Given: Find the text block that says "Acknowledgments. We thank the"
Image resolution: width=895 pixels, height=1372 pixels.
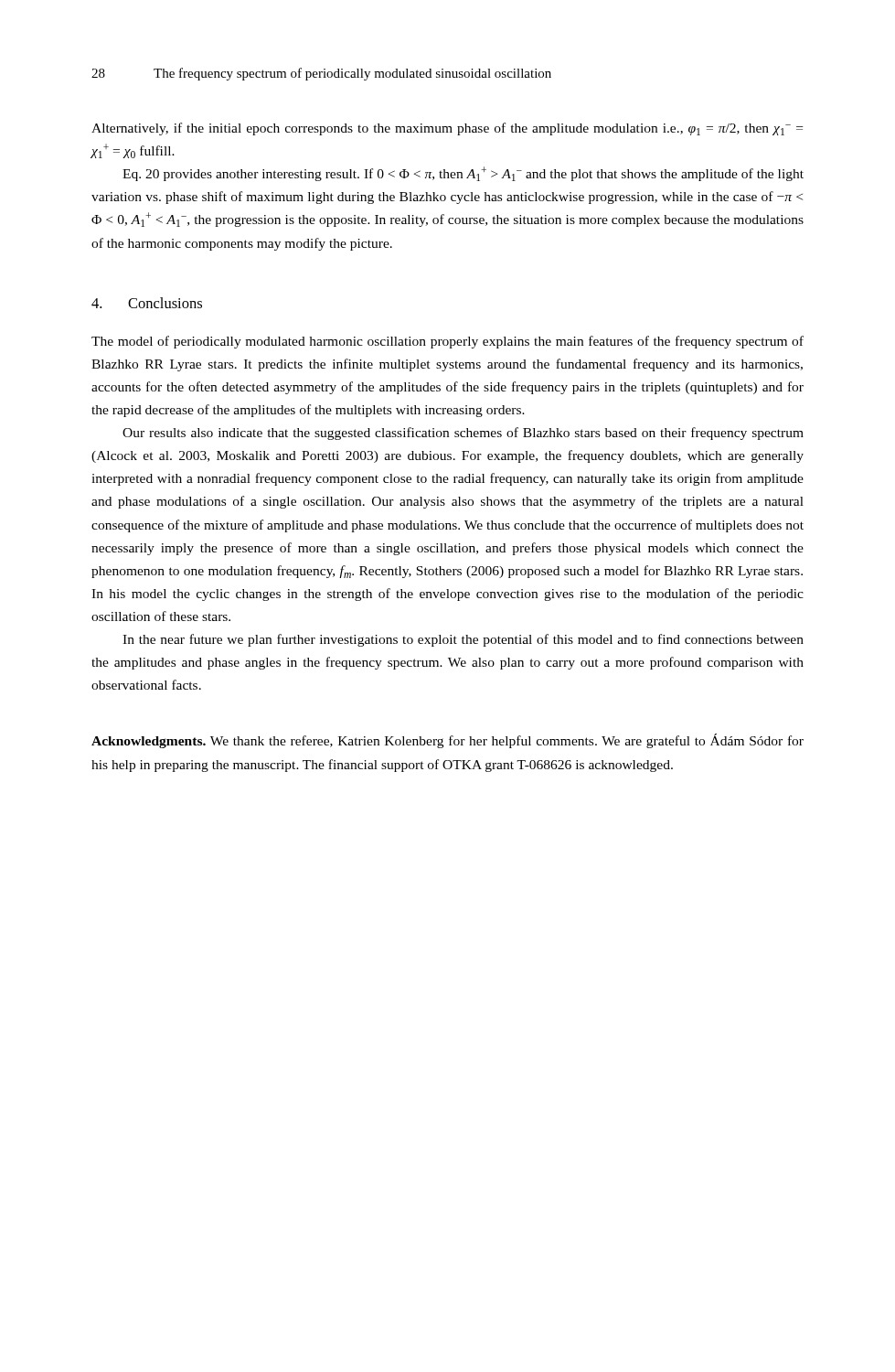Looking at the screenshot, I should pos(448,752).
